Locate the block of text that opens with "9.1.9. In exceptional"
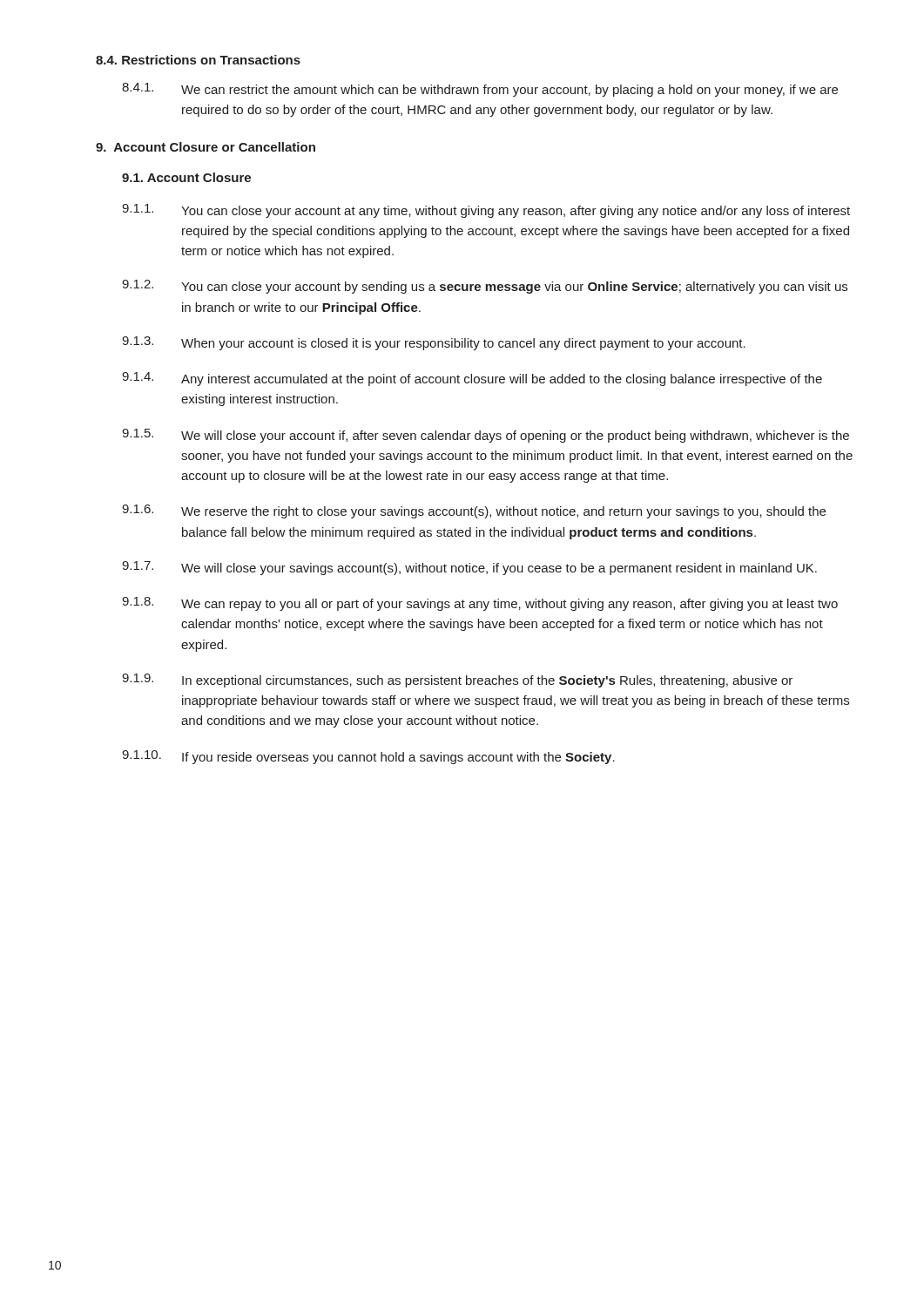Screen dimensions: 1307x924 point(488,700)
